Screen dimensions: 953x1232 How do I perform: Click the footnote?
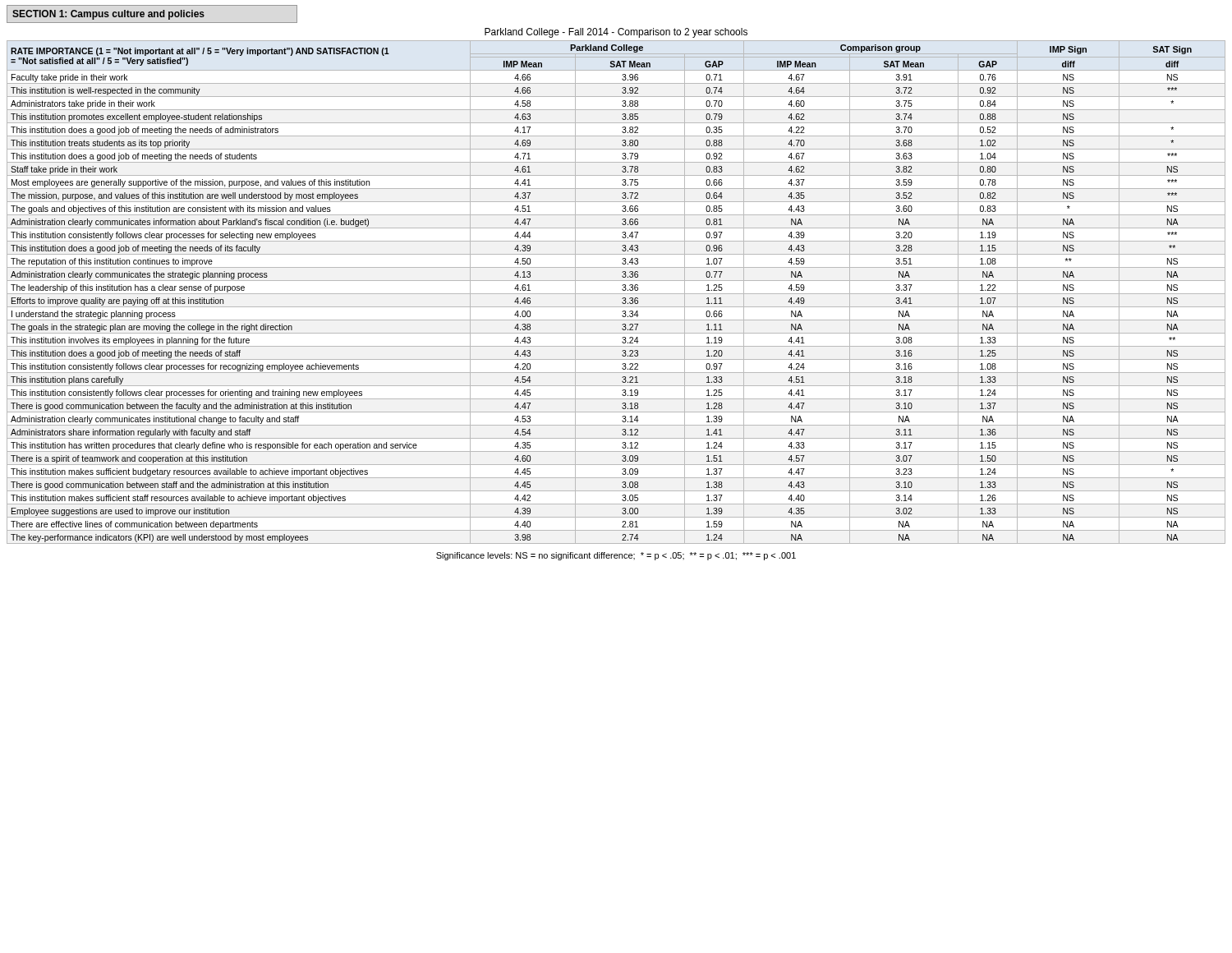(616, 555)
